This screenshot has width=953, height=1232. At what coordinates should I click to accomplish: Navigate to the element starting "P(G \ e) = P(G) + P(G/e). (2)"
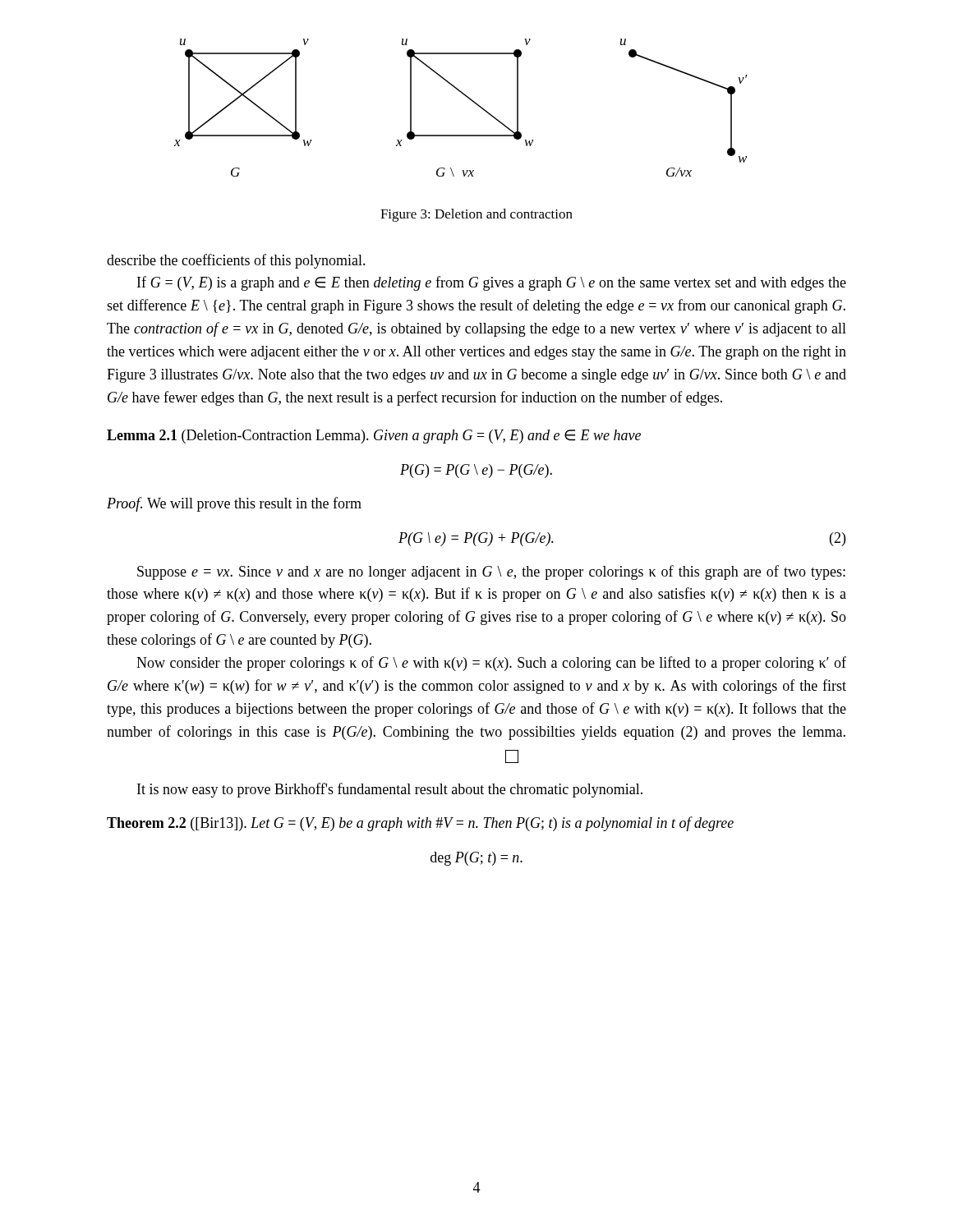[x=476, y=538]
